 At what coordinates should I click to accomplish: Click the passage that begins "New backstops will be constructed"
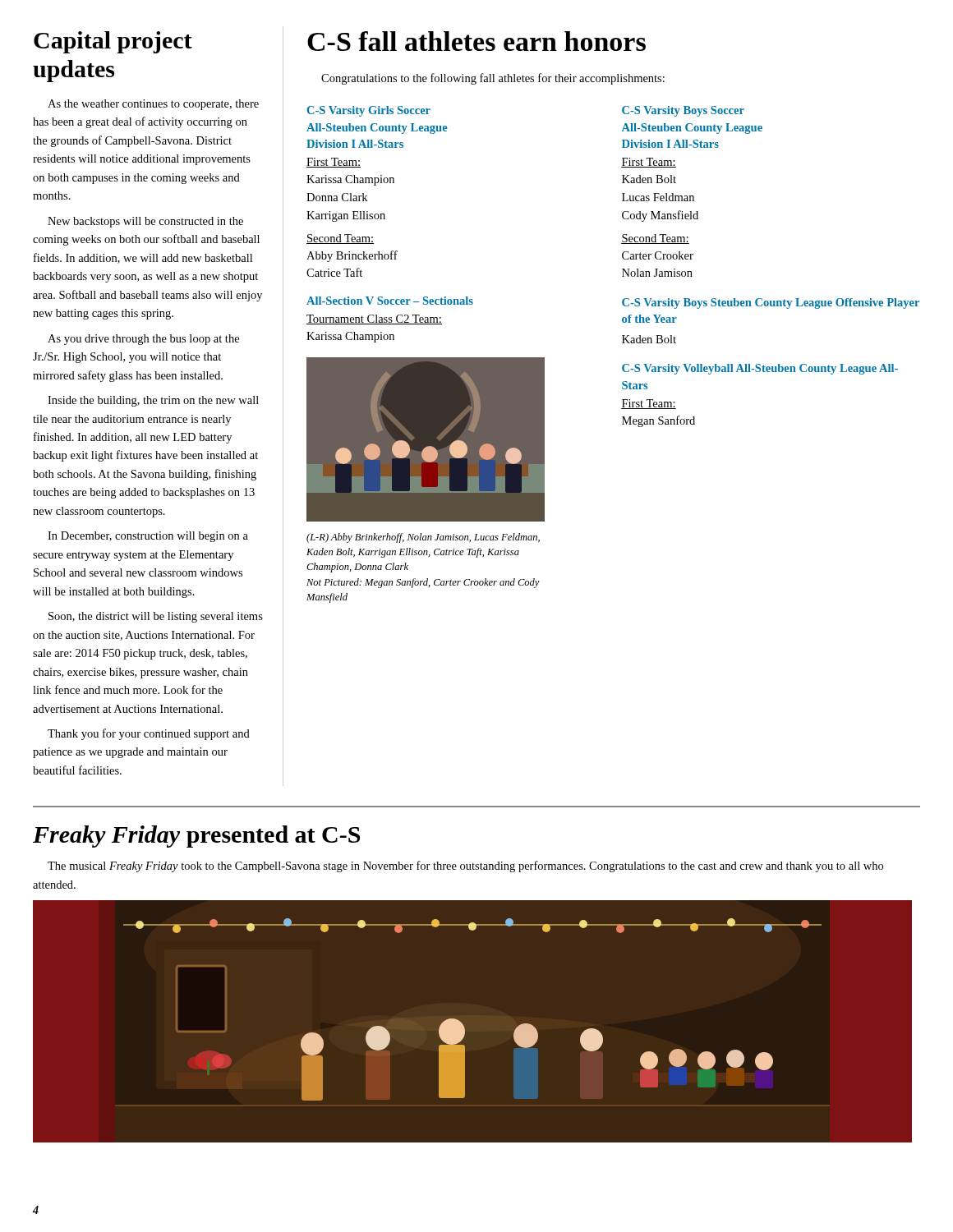pos(148,267)
